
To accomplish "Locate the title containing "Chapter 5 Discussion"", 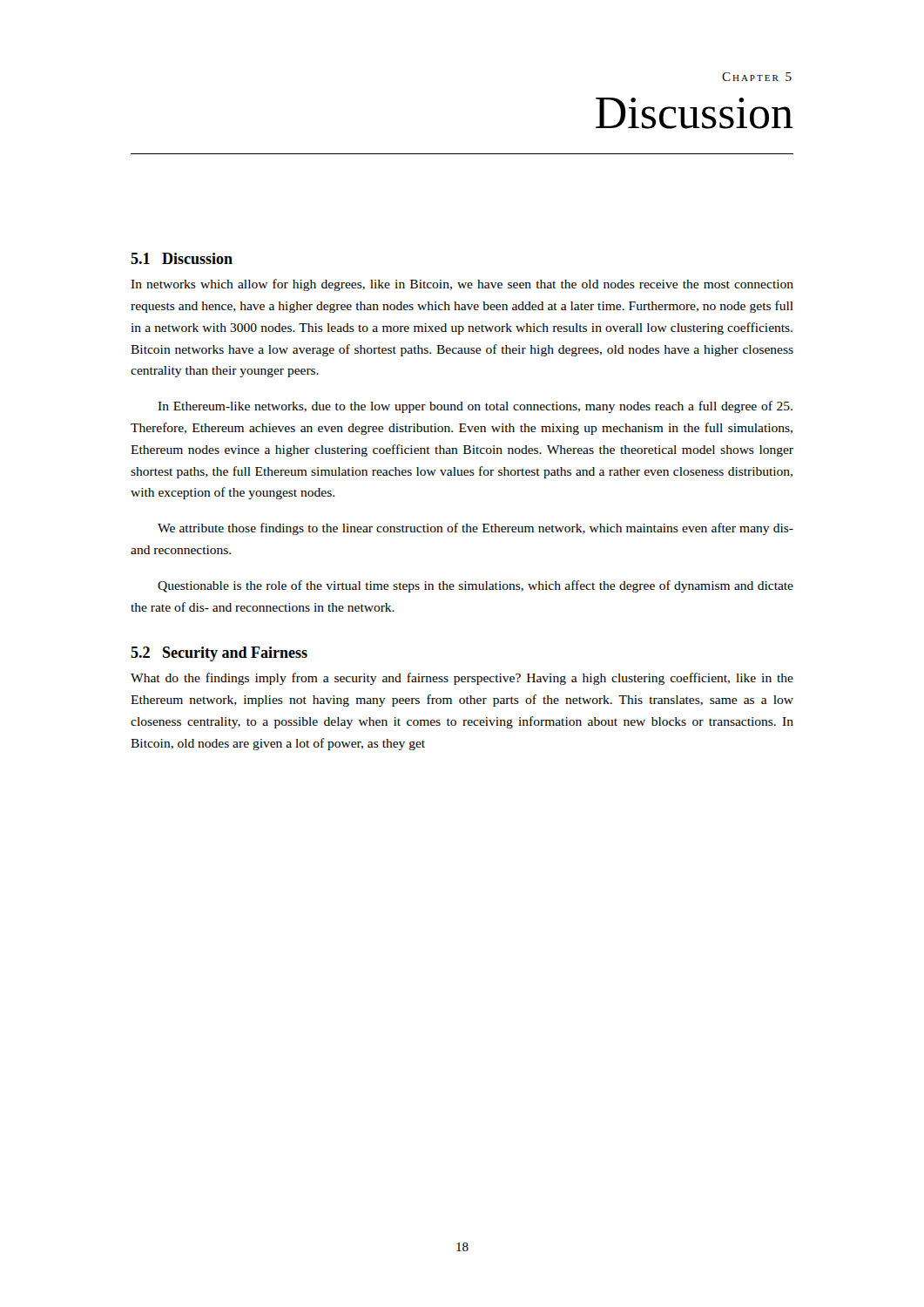I will tap(757, 77).
